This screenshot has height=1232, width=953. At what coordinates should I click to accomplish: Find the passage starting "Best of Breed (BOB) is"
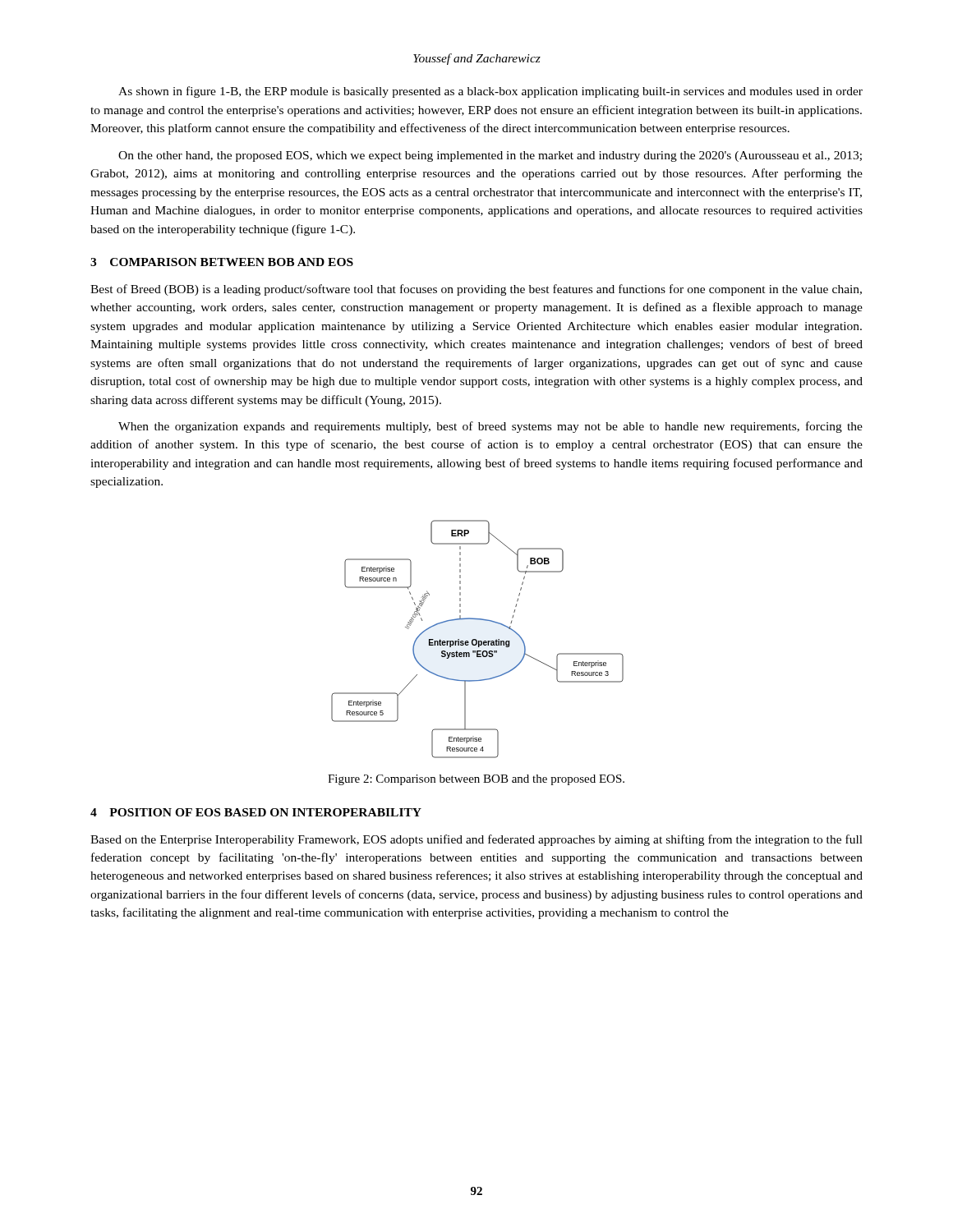[x=476, y=385]
